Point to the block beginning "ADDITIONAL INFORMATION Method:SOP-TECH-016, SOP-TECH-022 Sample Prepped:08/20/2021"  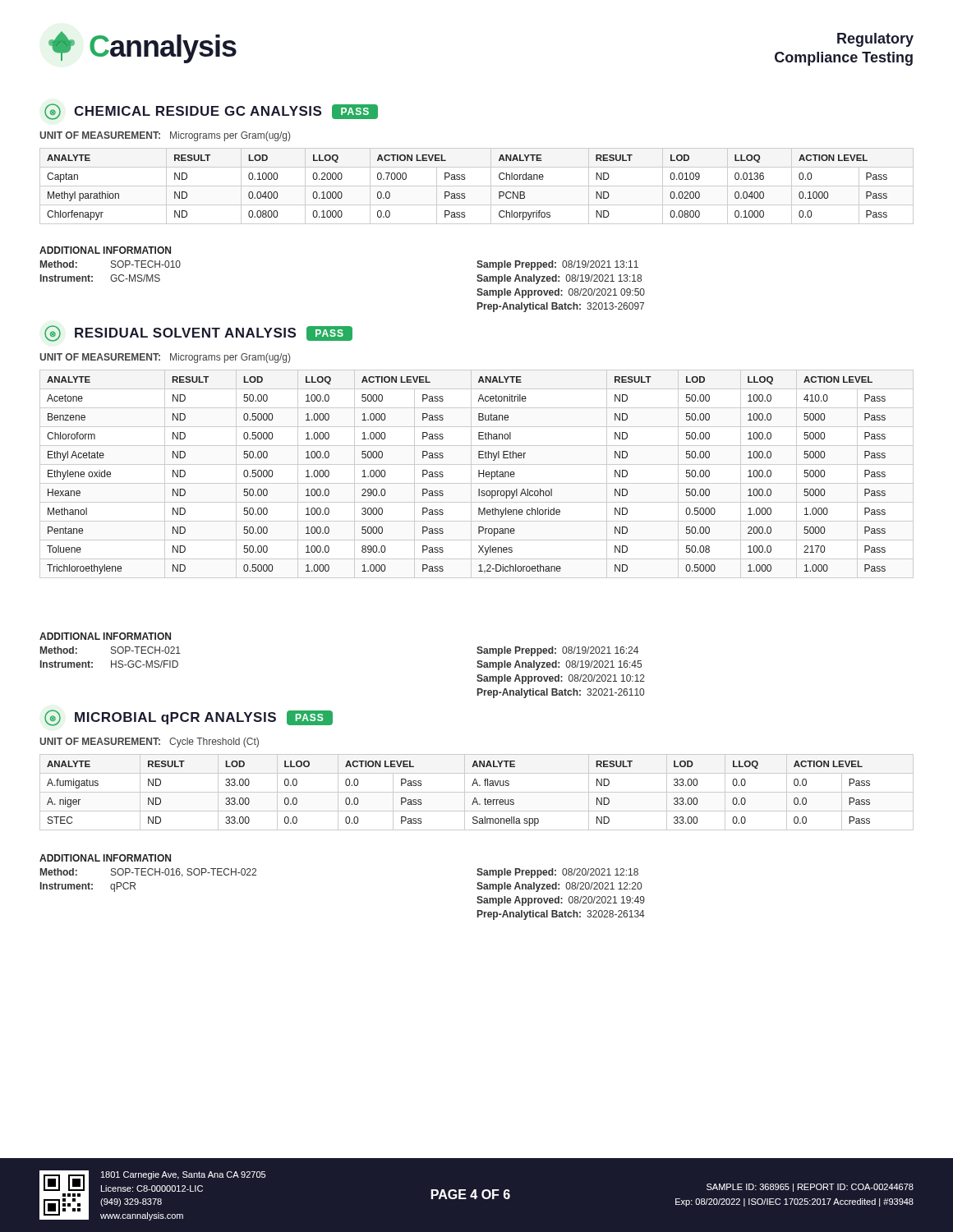point(476,887)
